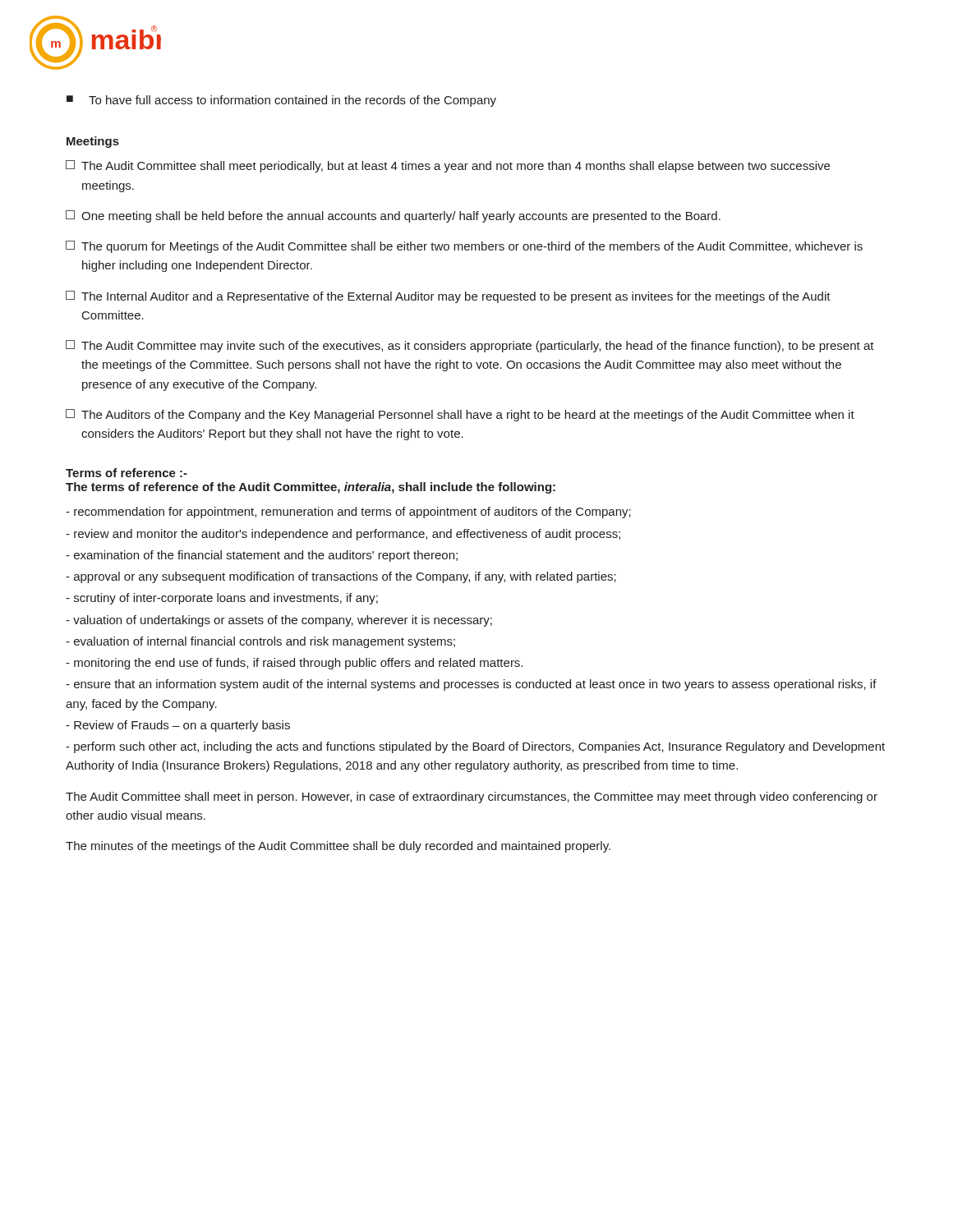Image resolution: width=953 pixels, height=1232 pixels.
Task: Click a logo
Action: pyautogui.click(x=95, y=44)
